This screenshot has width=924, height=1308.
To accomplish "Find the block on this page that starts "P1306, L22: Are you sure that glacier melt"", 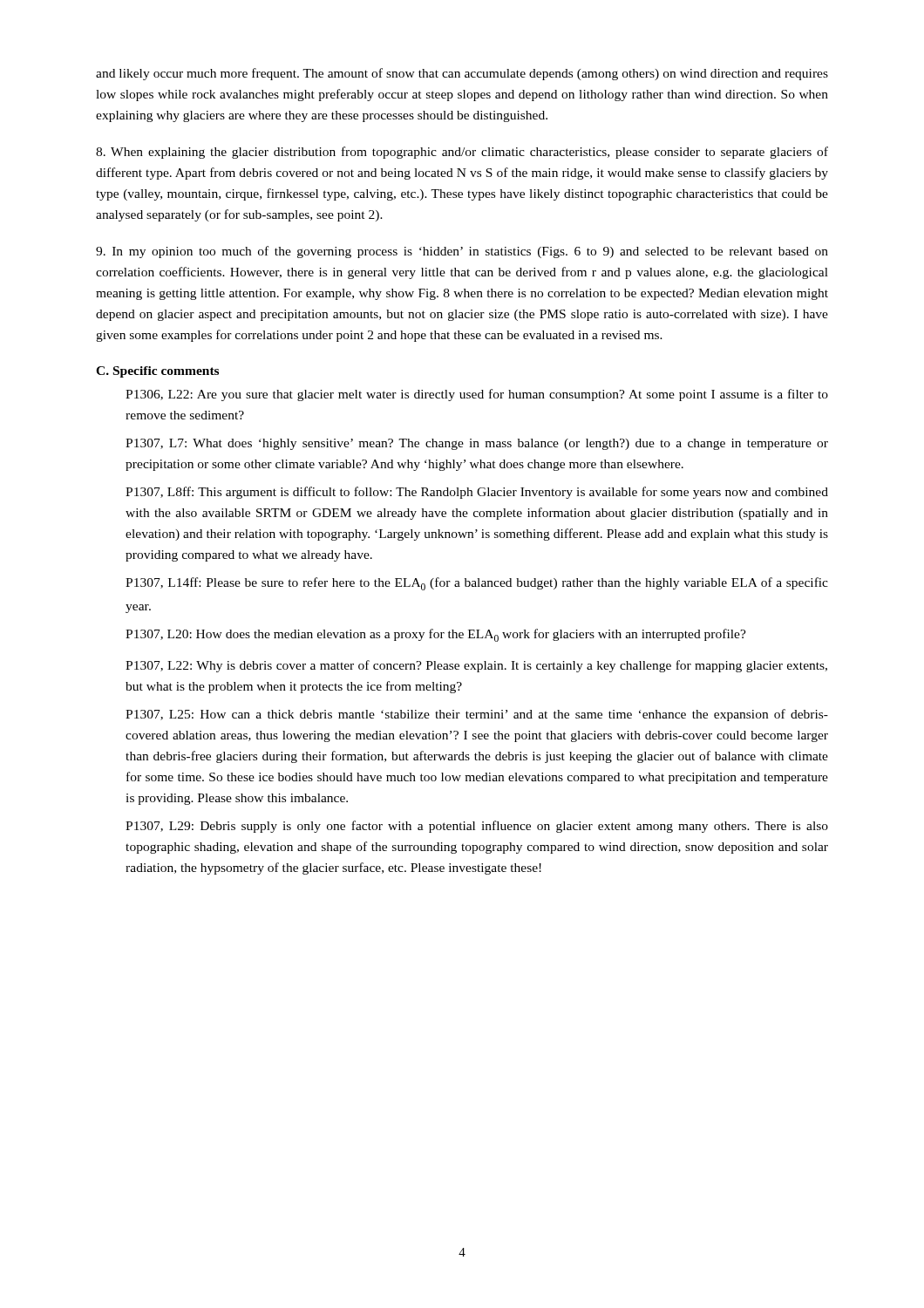I will coord(462,405).
